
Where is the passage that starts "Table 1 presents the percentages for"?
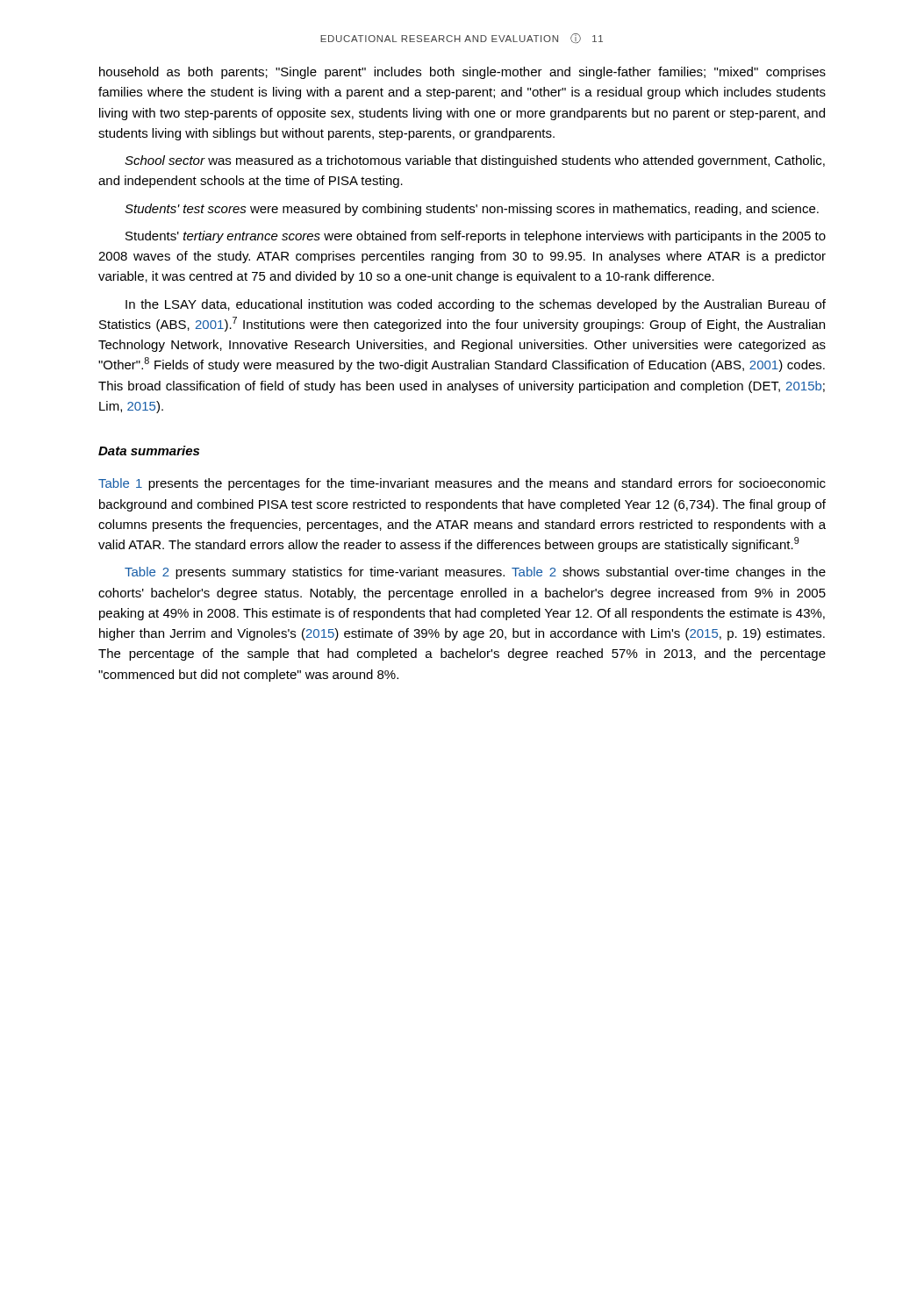pos(462,514)
